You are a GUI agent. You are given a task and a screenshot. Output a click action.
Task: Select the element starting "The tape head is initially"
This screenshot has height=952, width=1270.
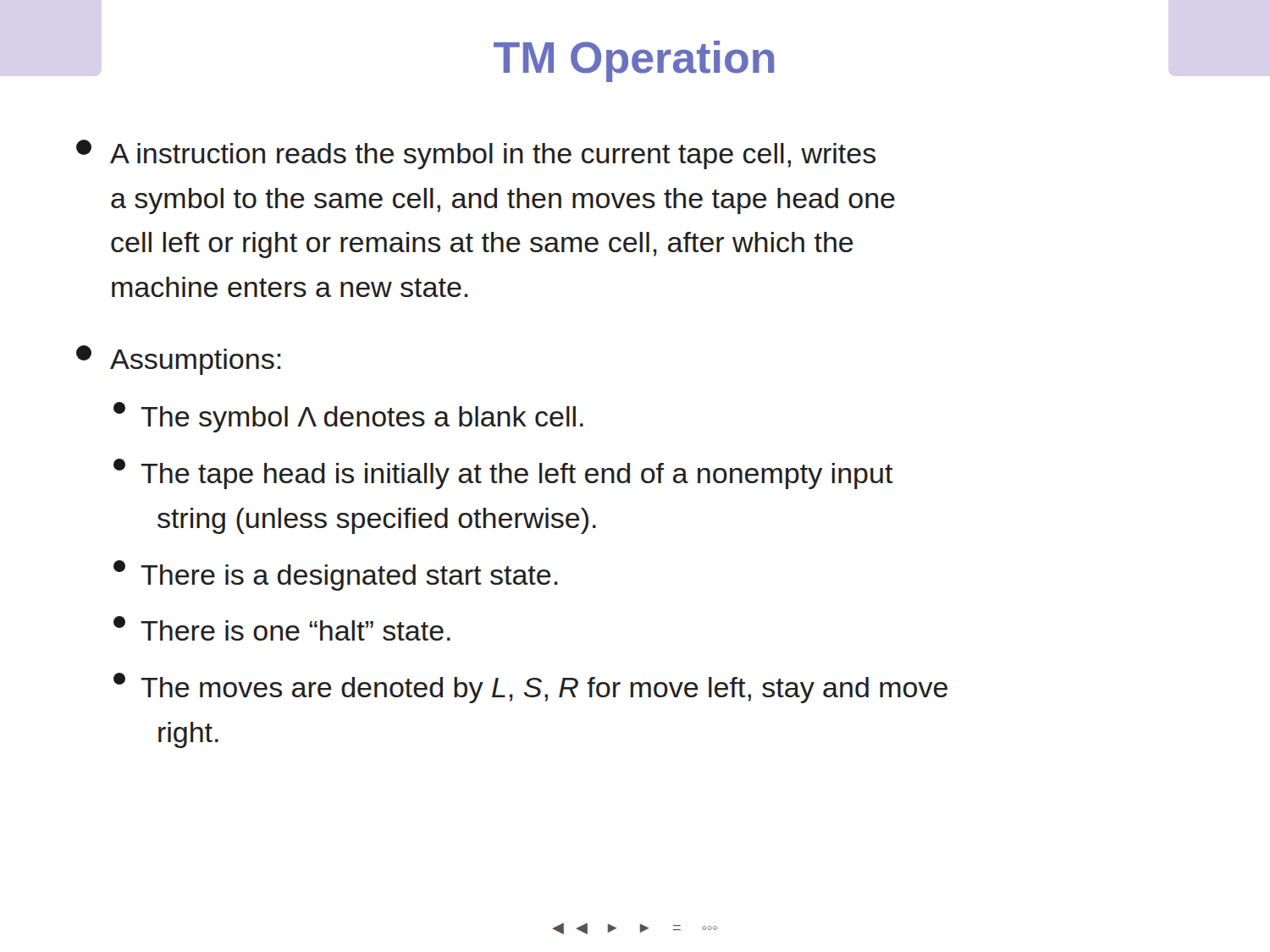(503, 496)
